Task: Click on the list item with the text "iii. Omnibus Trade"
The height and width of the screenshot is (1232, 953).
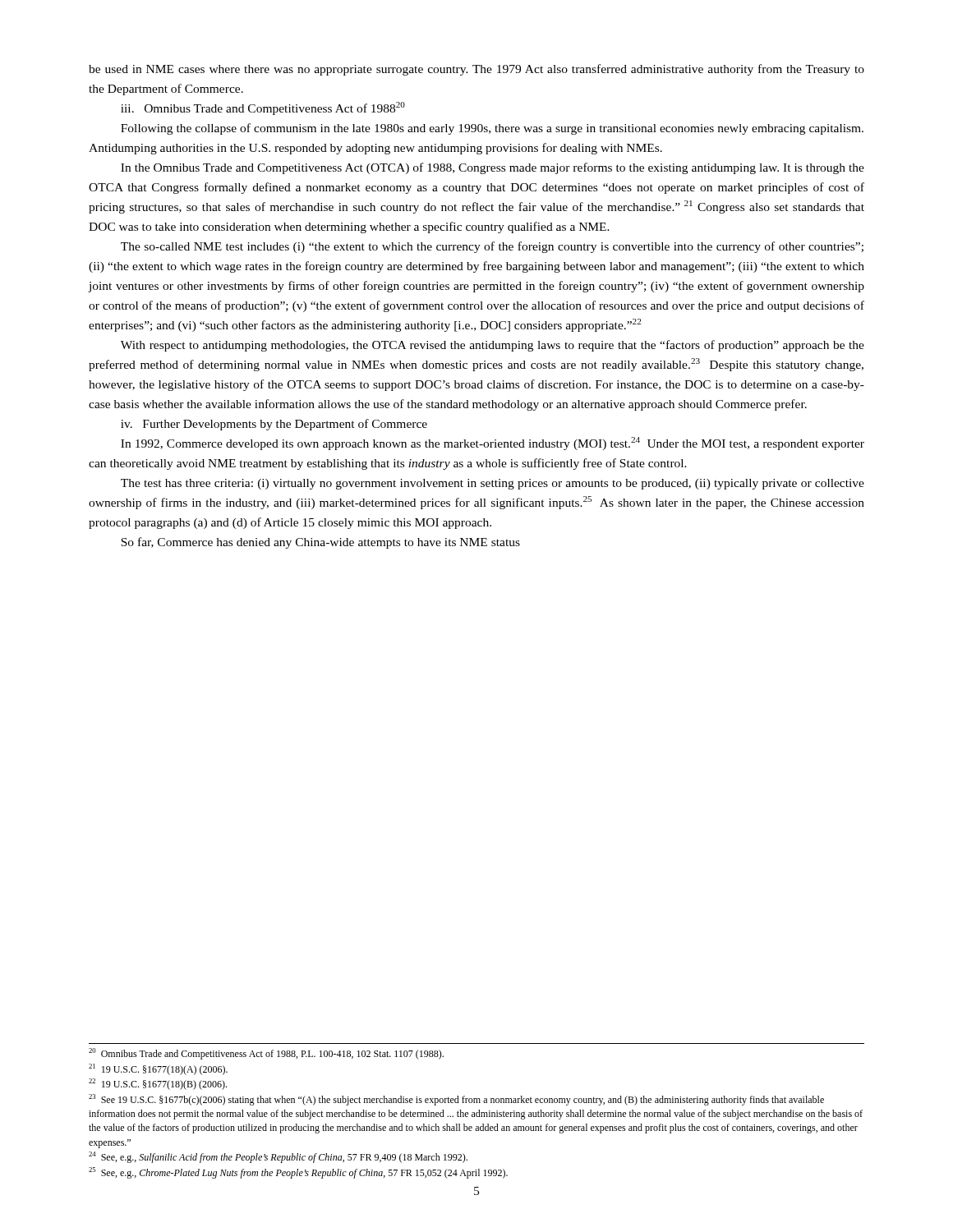Action: point(263,108)
